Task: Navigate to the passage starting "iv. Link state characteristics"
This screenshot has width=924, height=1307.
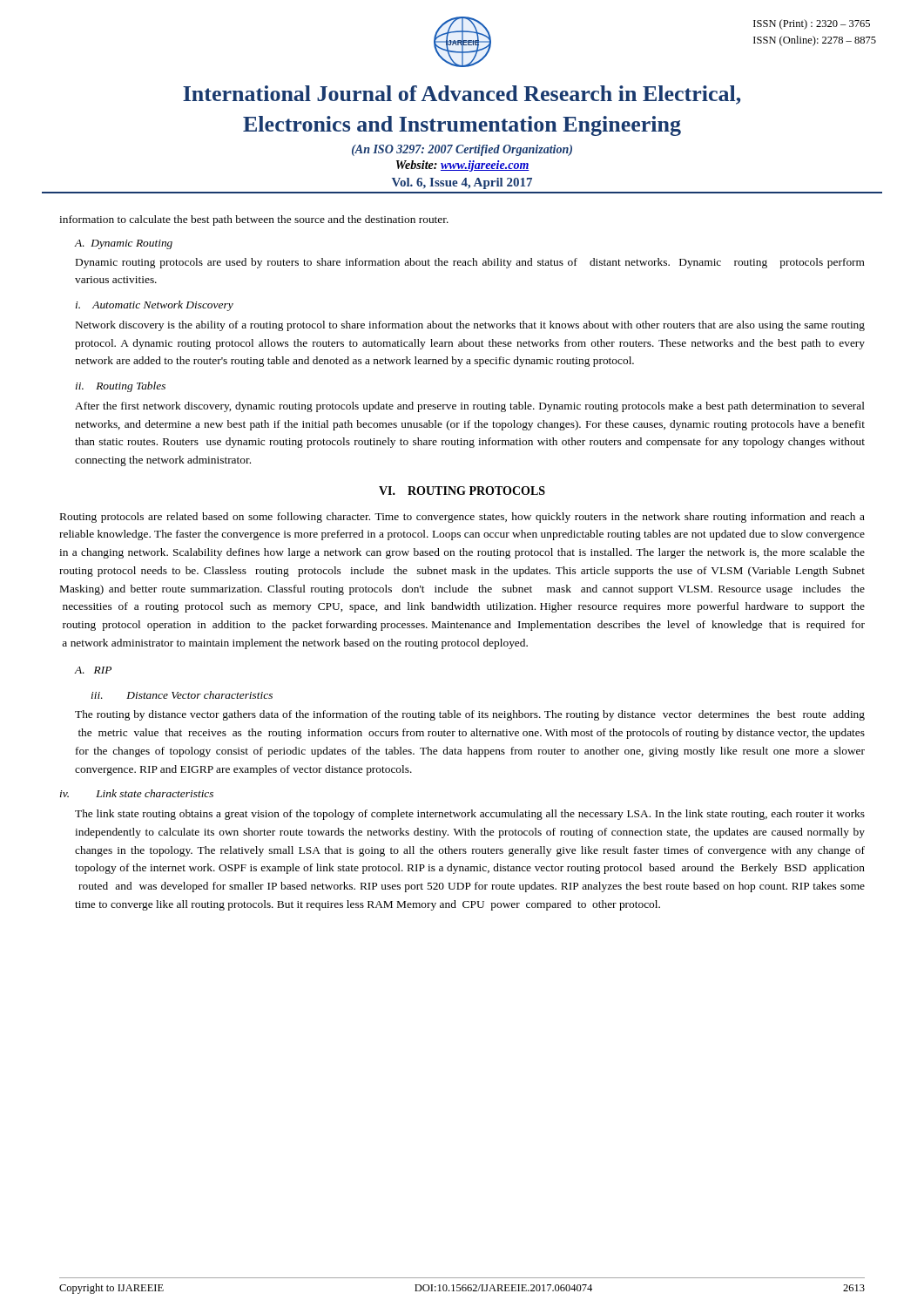Action: [137, 794]
